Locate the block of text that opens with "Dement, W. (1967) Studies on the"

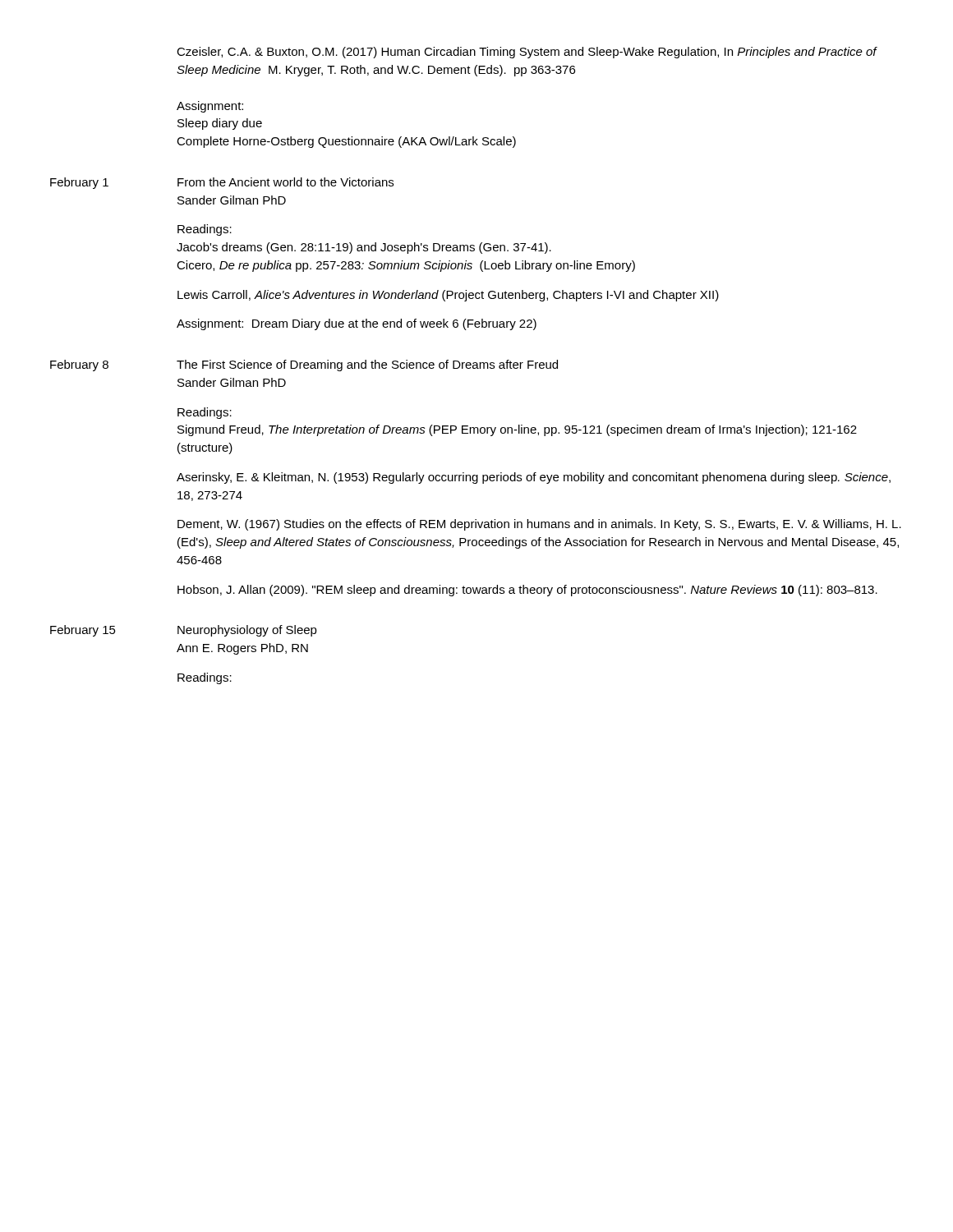click(539, 542)
